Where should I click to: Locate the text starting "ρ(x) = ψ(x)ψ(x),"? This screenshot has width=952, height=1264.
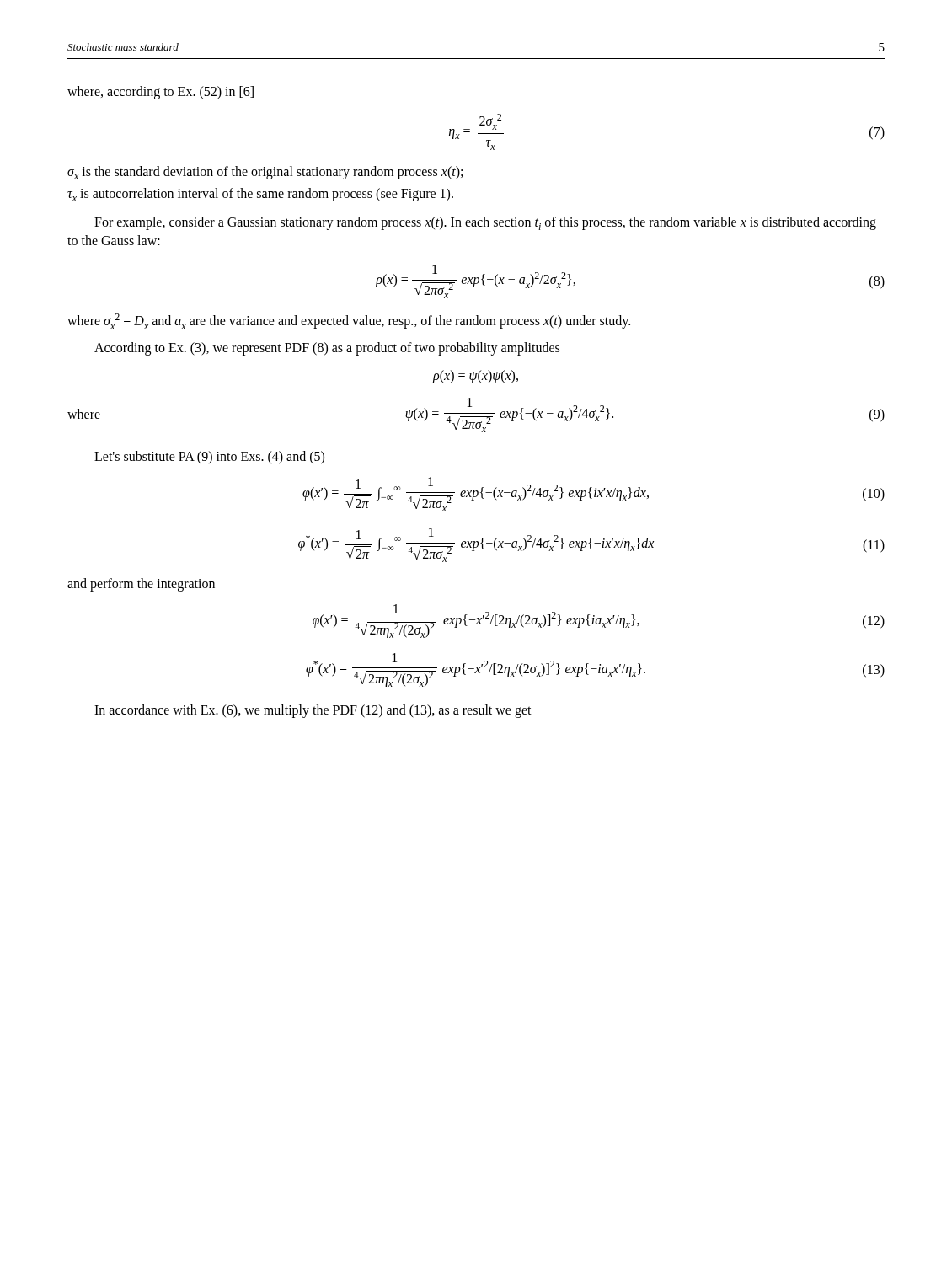click(x=476, y=376)
